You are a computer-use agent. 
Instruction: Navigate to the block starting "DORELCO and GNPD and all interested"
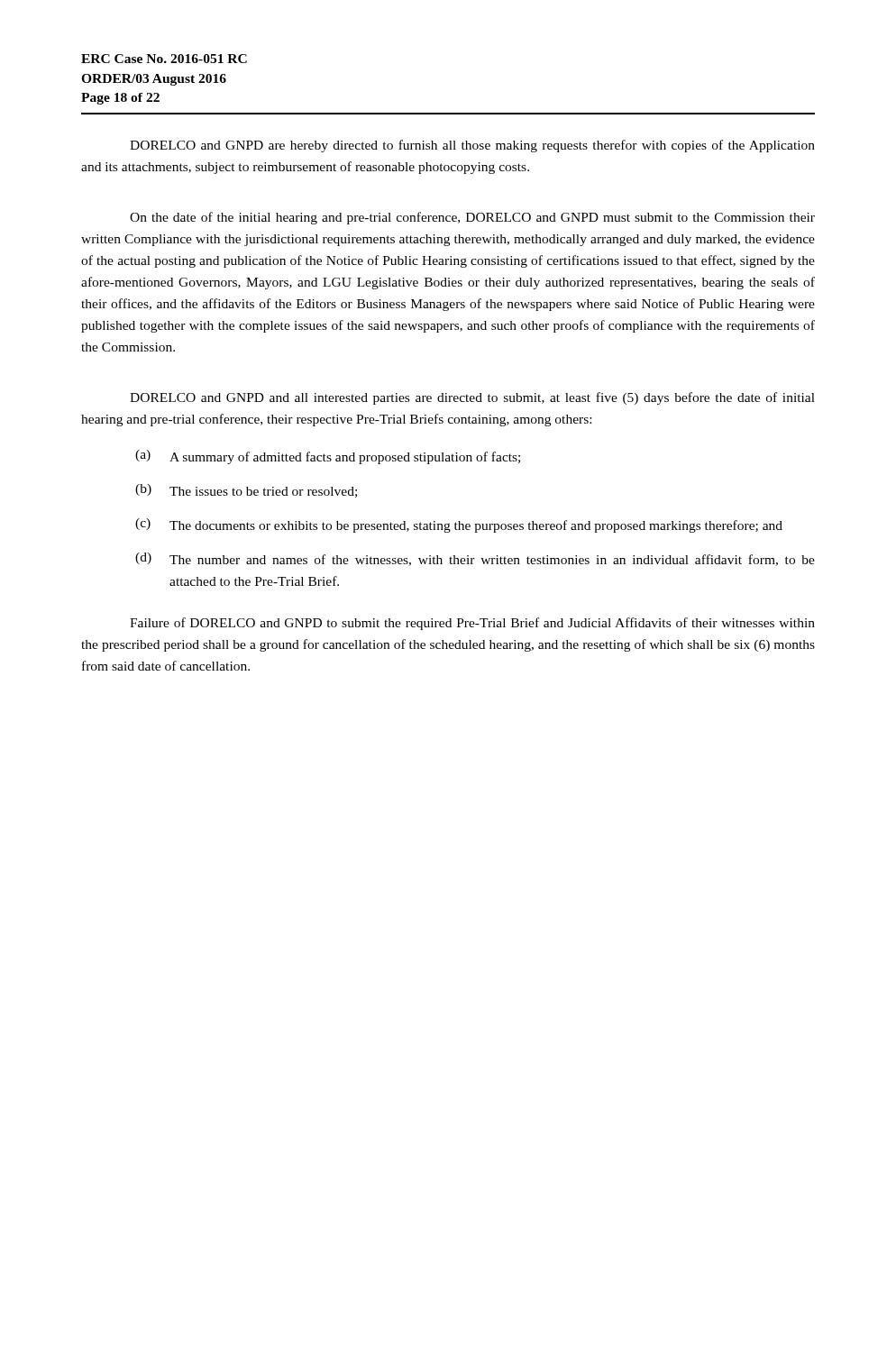point(448,408)
